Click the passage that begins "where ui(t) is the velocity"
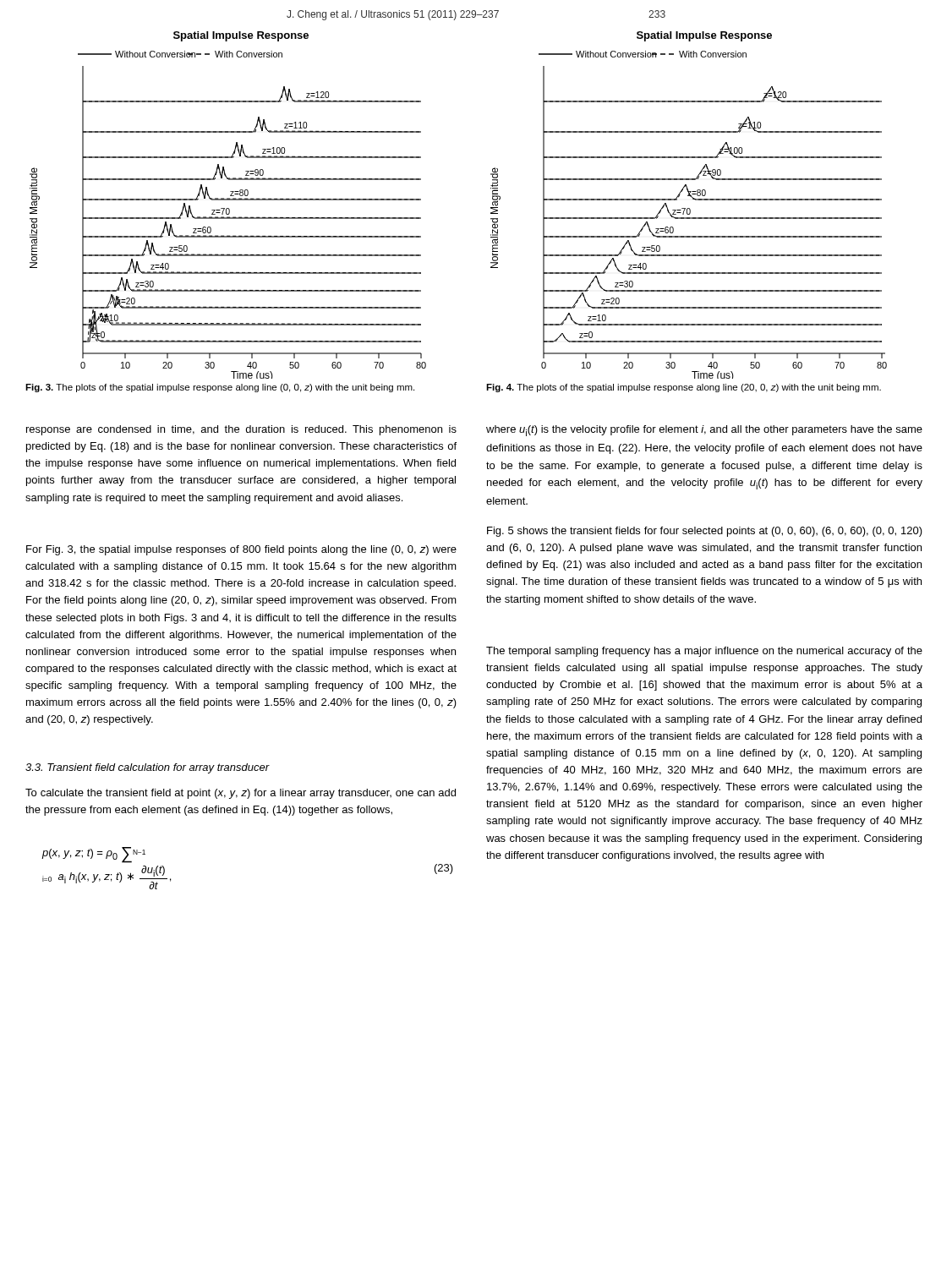Viewport: 952px width, 1268px height. tap(704, 465)
